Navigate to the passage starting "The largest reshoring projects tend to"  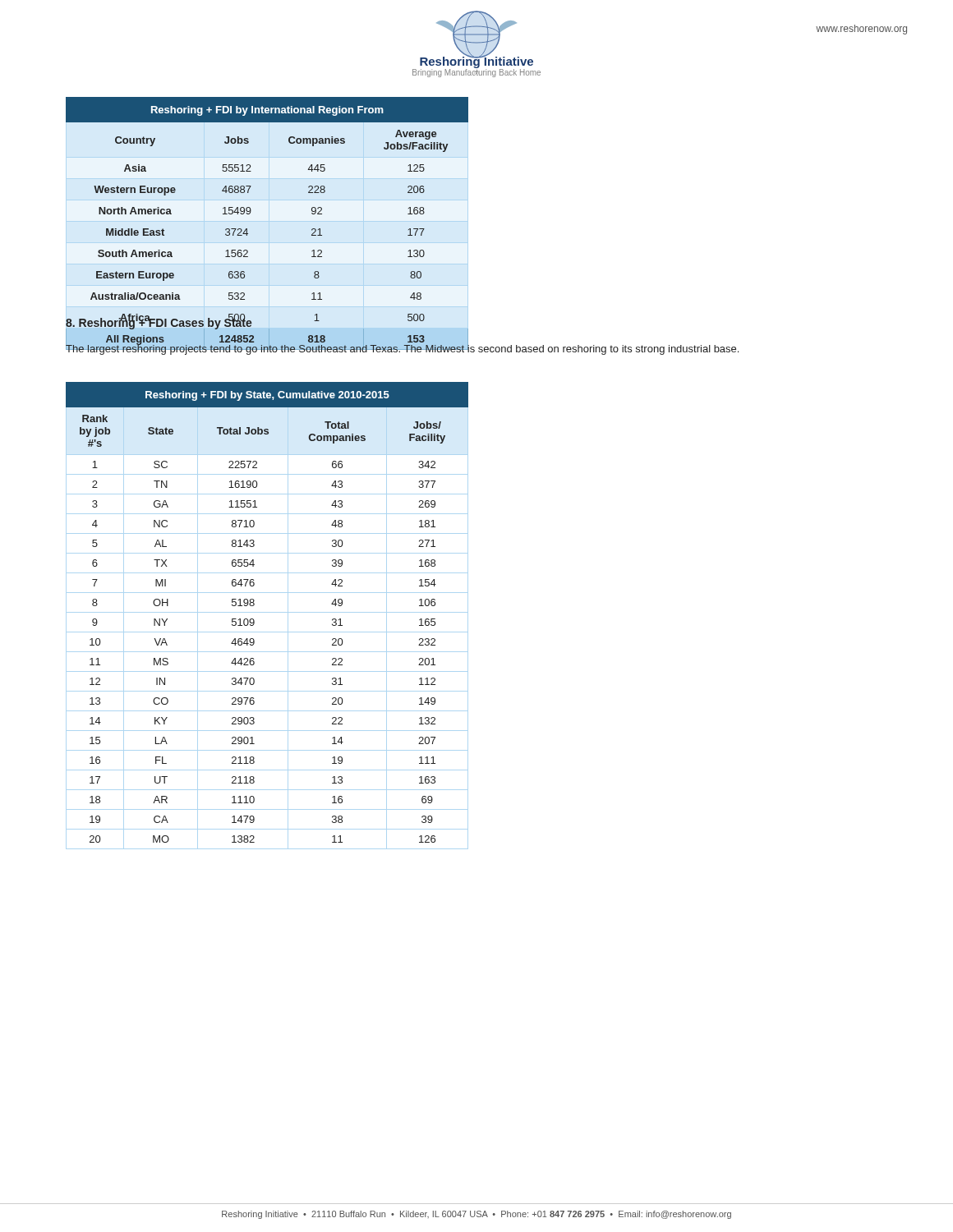(403, 349)
